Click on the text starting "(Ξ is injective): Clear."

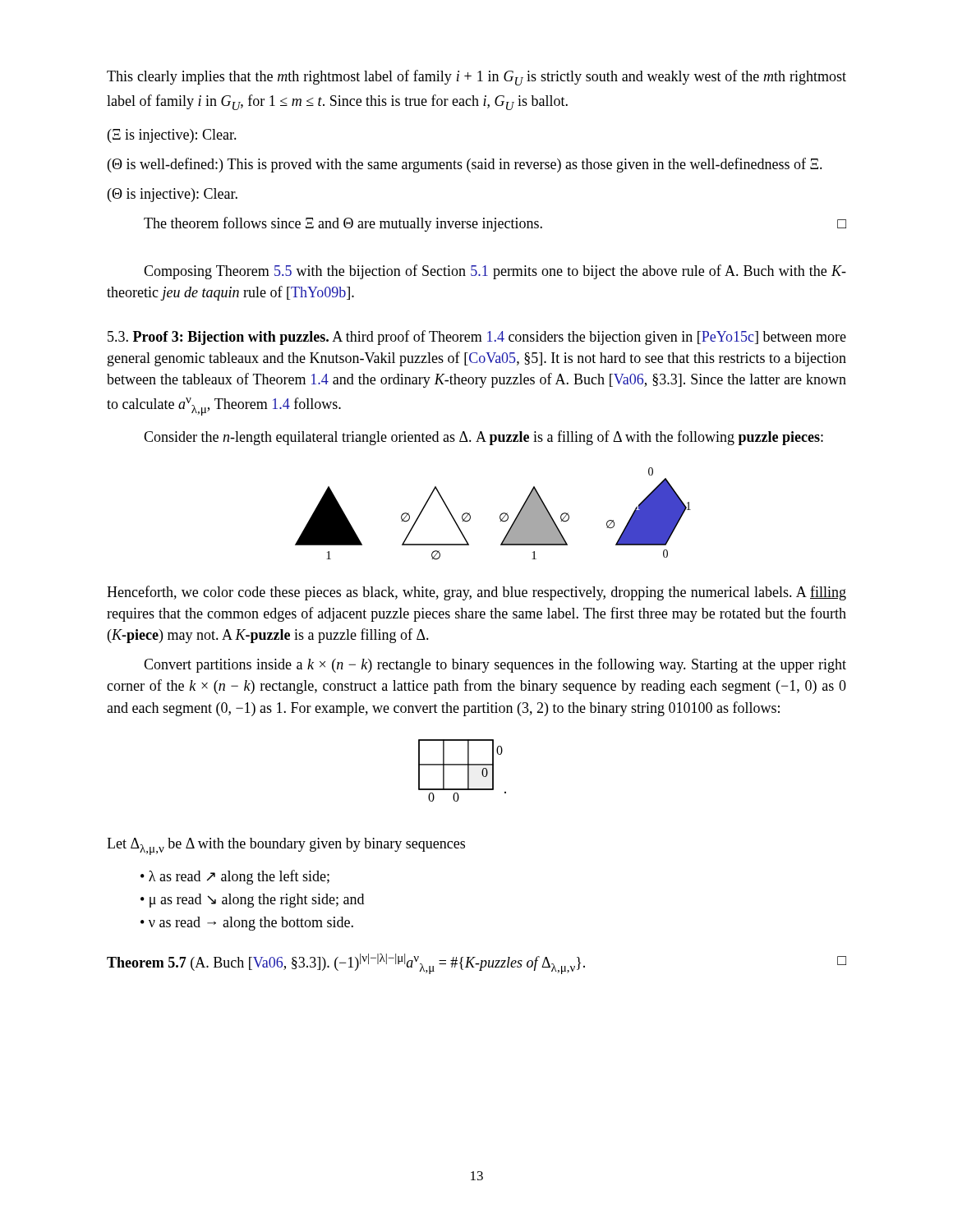172,136
